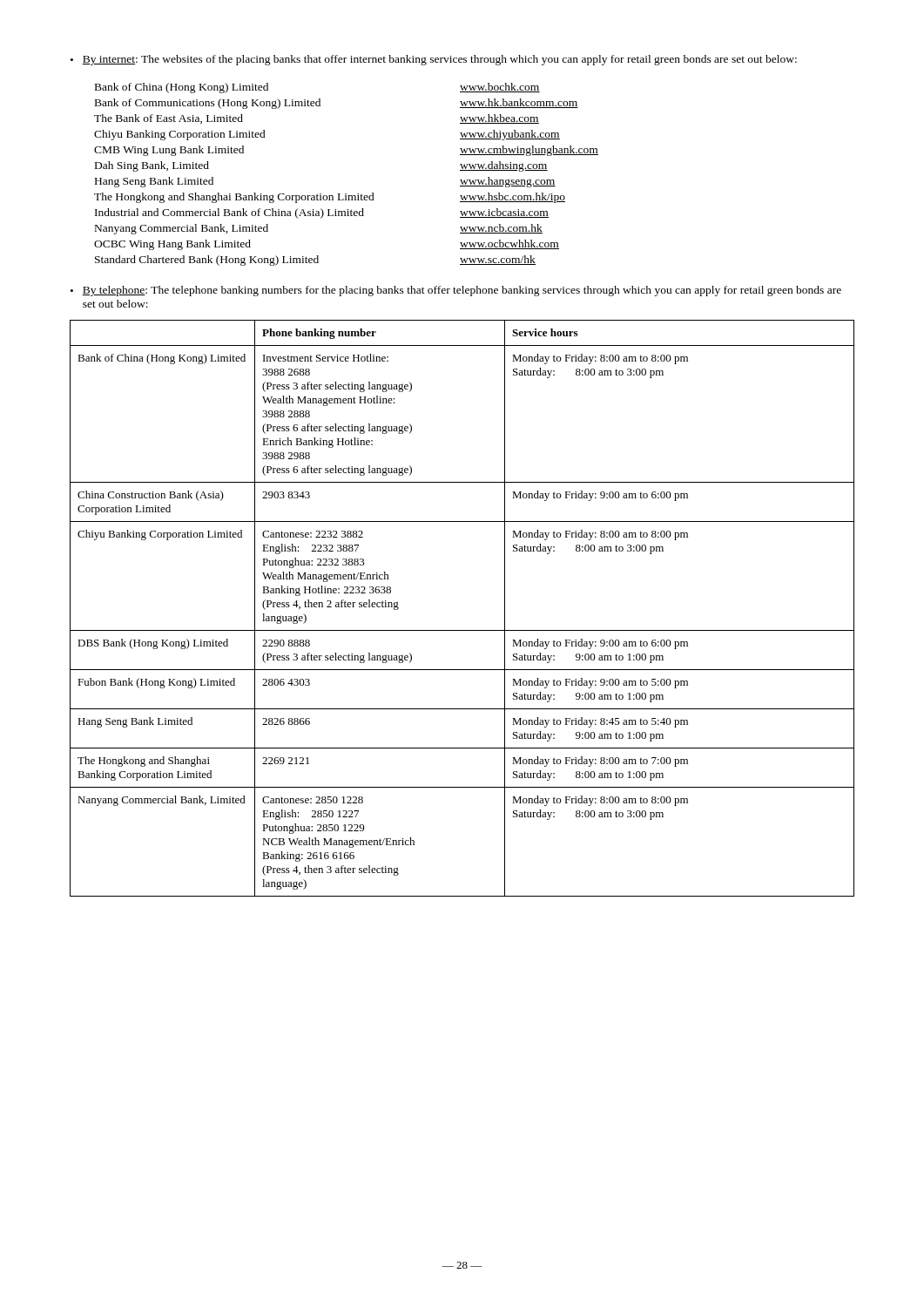Click on the list item that reads "• By telephone: The telephone banking numbers"
This screenshot has width=924, height=1307.
(x=462, y=297)
